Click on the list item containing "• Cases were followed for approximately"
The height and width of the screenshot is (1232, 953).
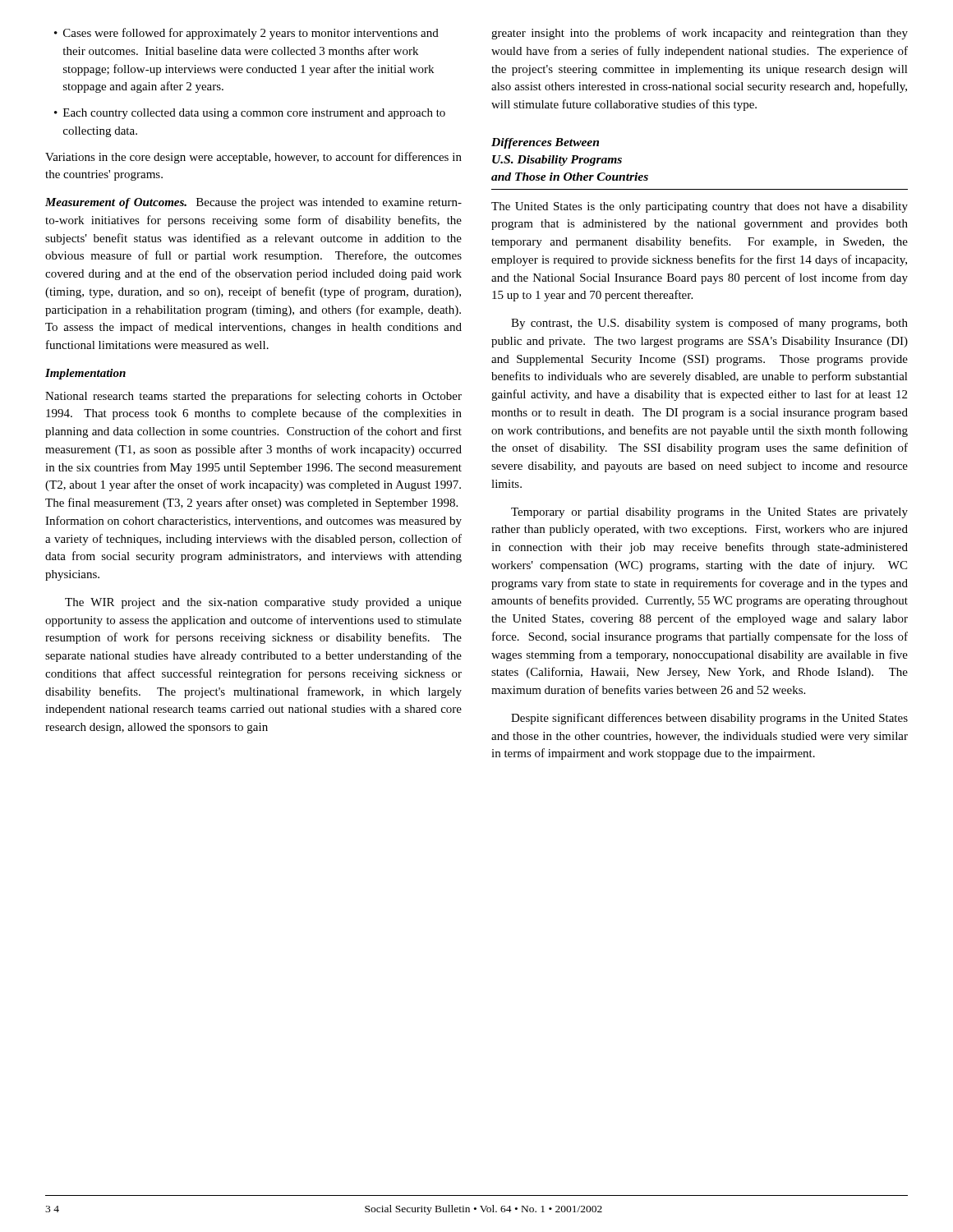point(258,60)
